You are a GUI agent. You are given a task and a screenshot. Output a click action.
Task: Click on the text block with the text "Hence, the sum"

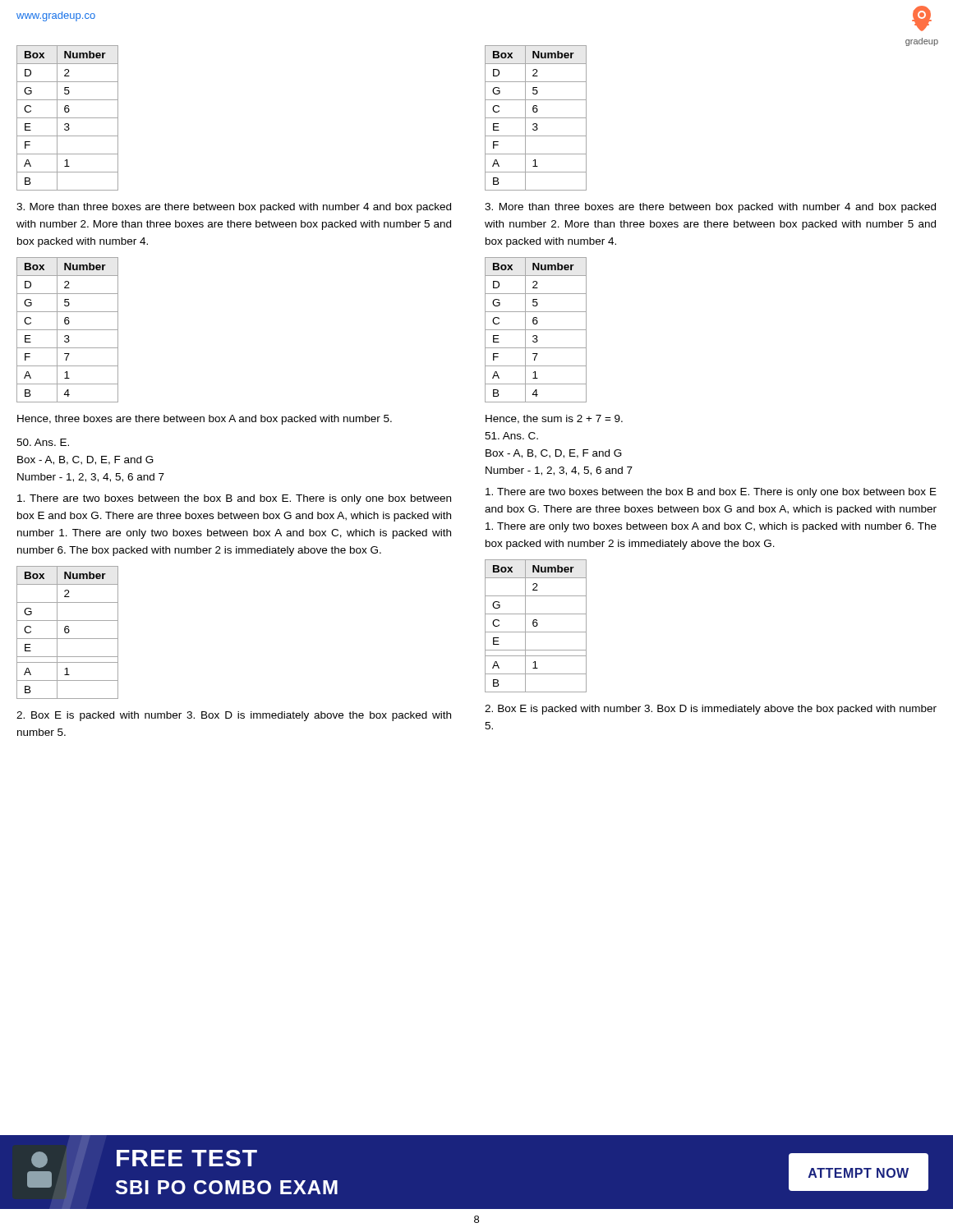click(x=554, y=418)
